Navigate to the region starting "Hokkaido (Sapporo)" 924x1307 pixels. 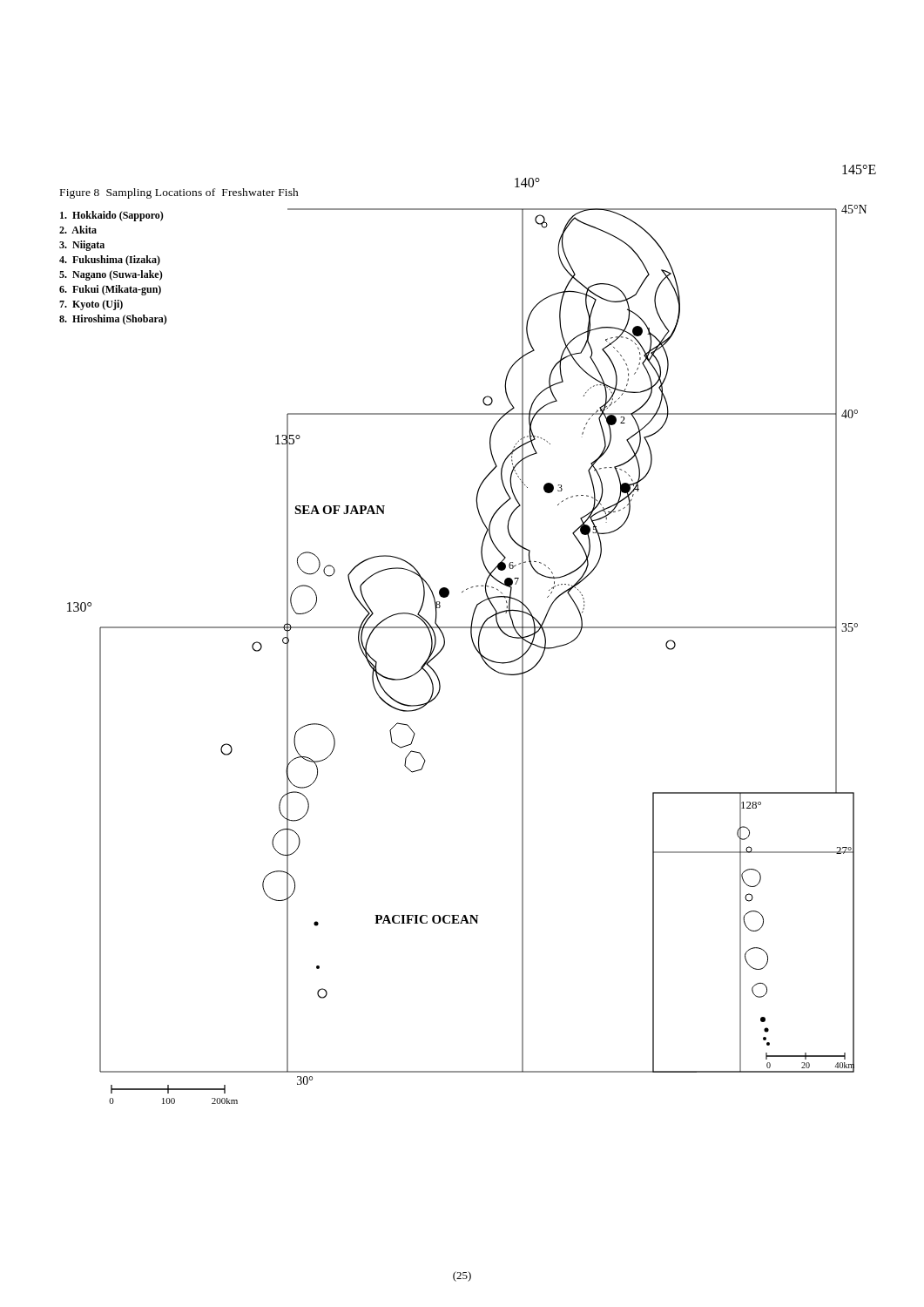click(111, 215)
